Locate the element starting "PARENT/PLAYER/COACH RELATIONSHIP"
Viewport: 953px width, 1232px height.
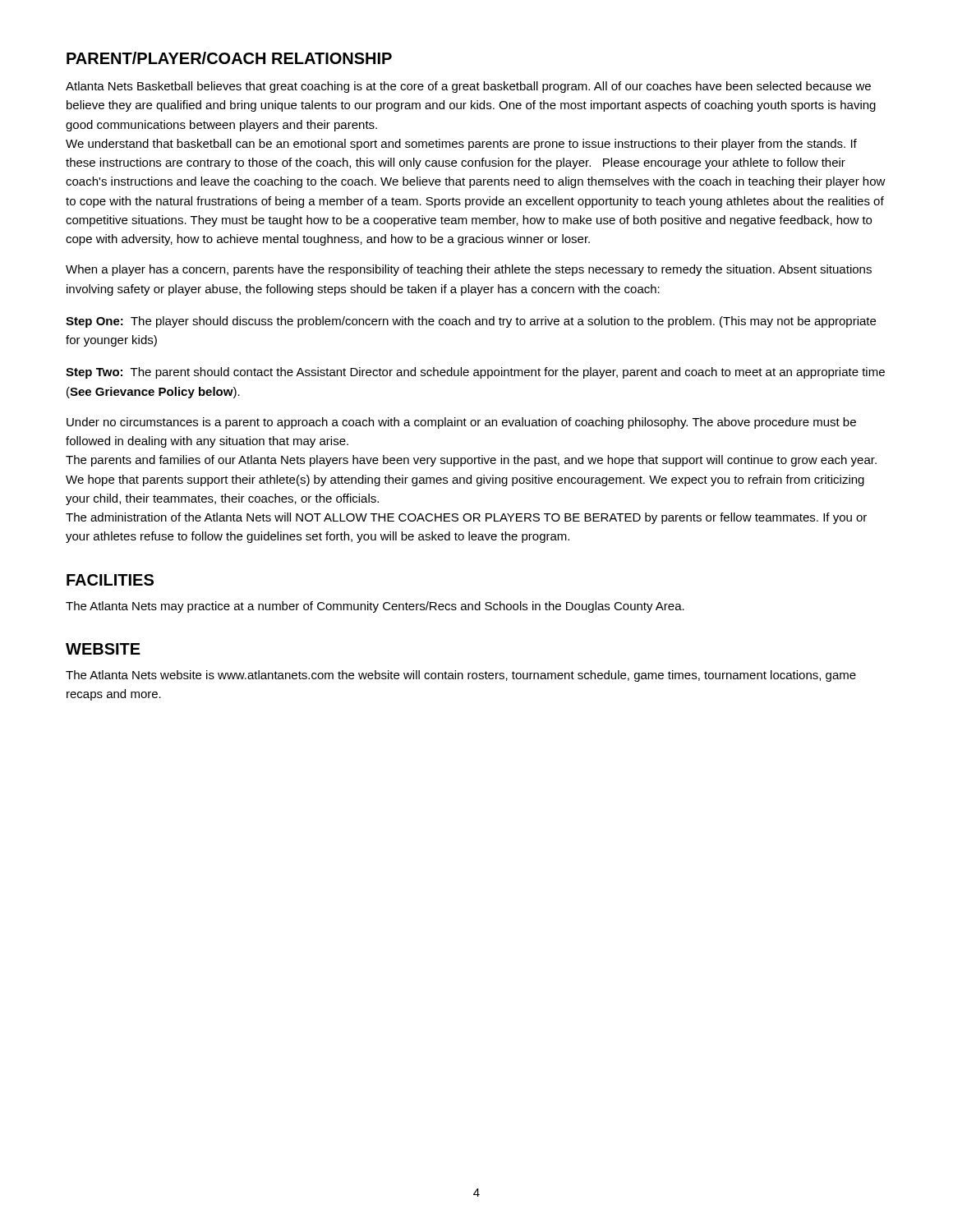(229, 59)
